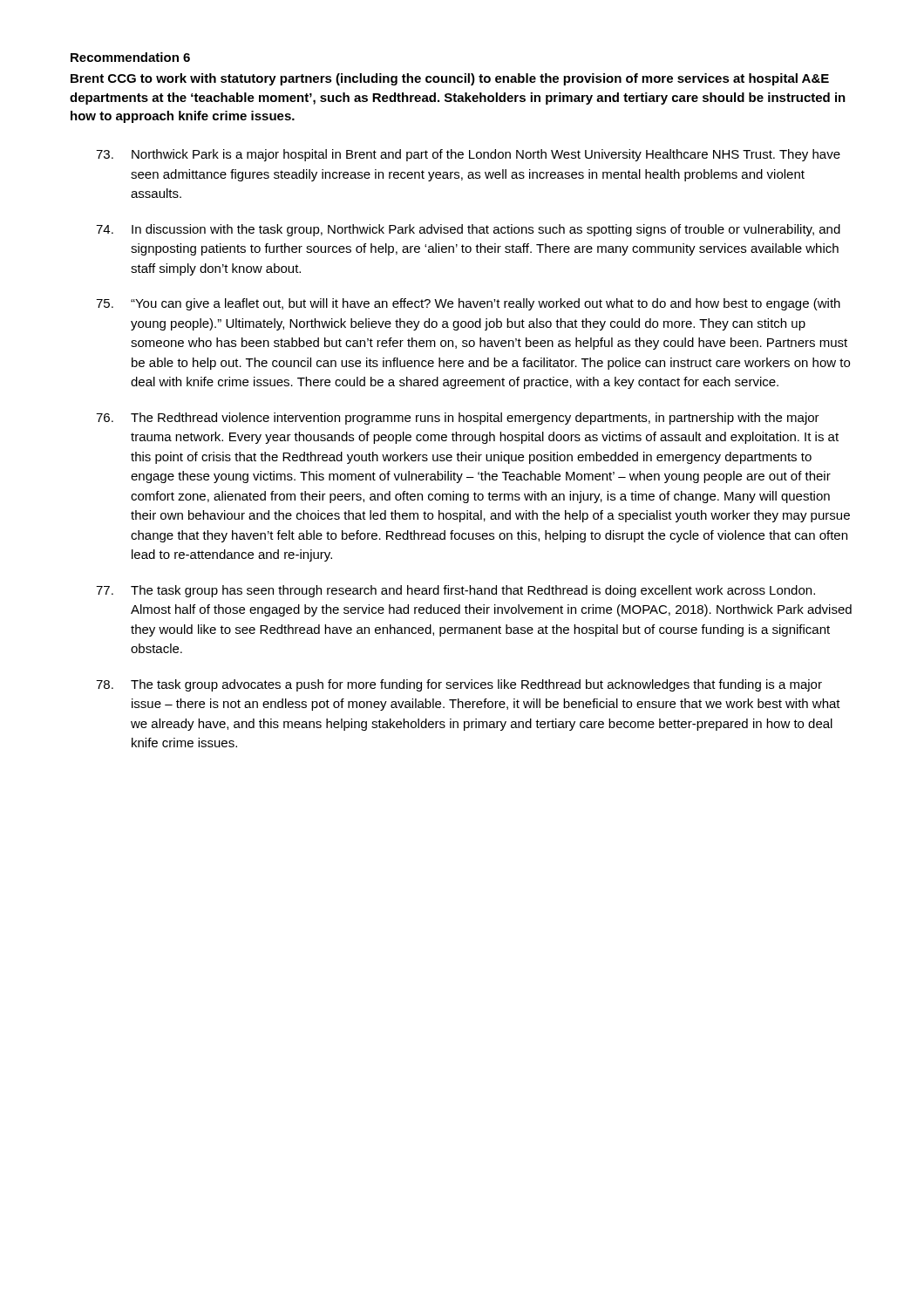Select the list item that reads "76. The Redthread"
924x1308 pixels.
tap(475, 486)
